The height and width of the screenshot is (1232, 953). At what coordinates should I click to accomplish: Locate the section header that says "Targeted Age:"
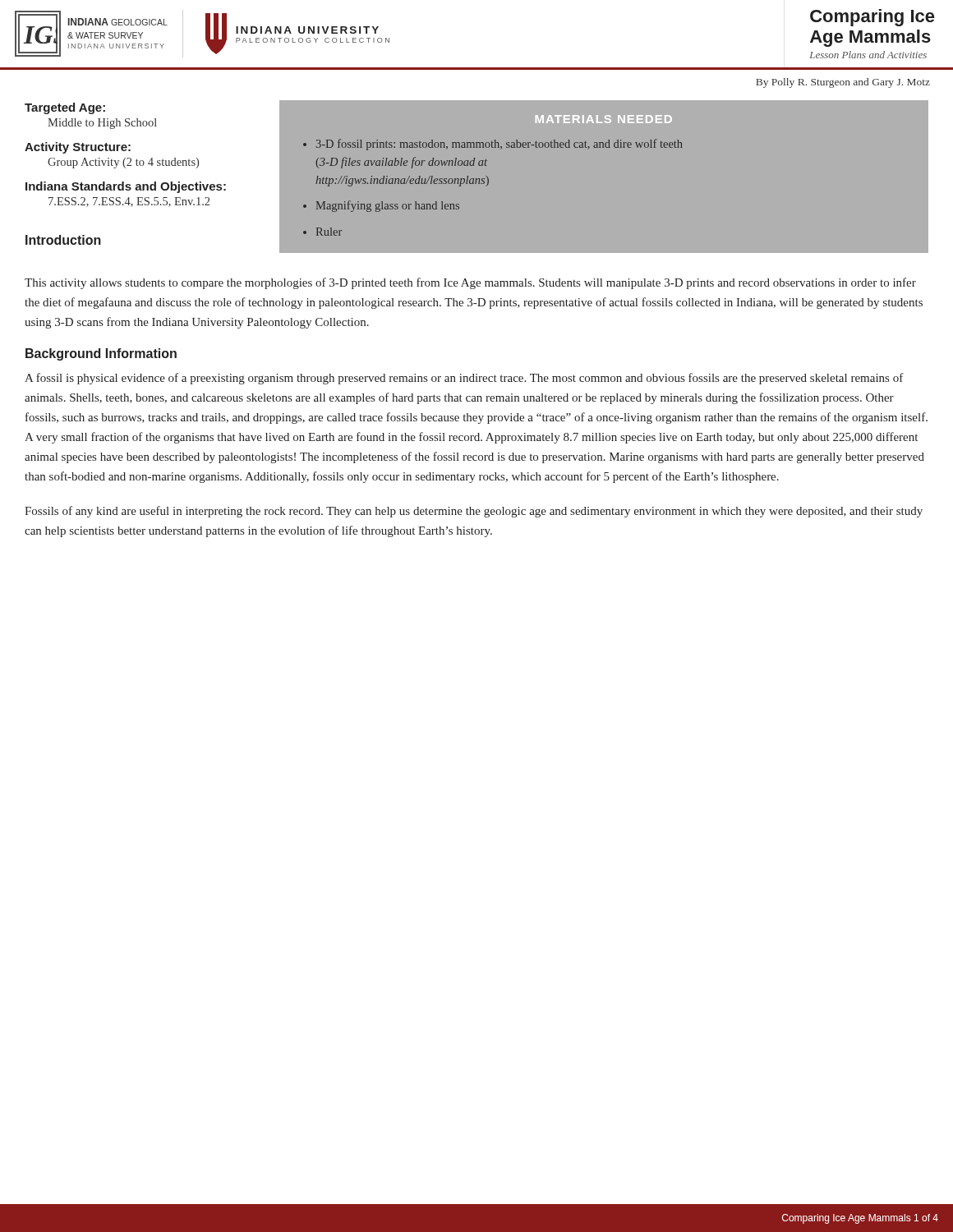[x=65, y=108]
